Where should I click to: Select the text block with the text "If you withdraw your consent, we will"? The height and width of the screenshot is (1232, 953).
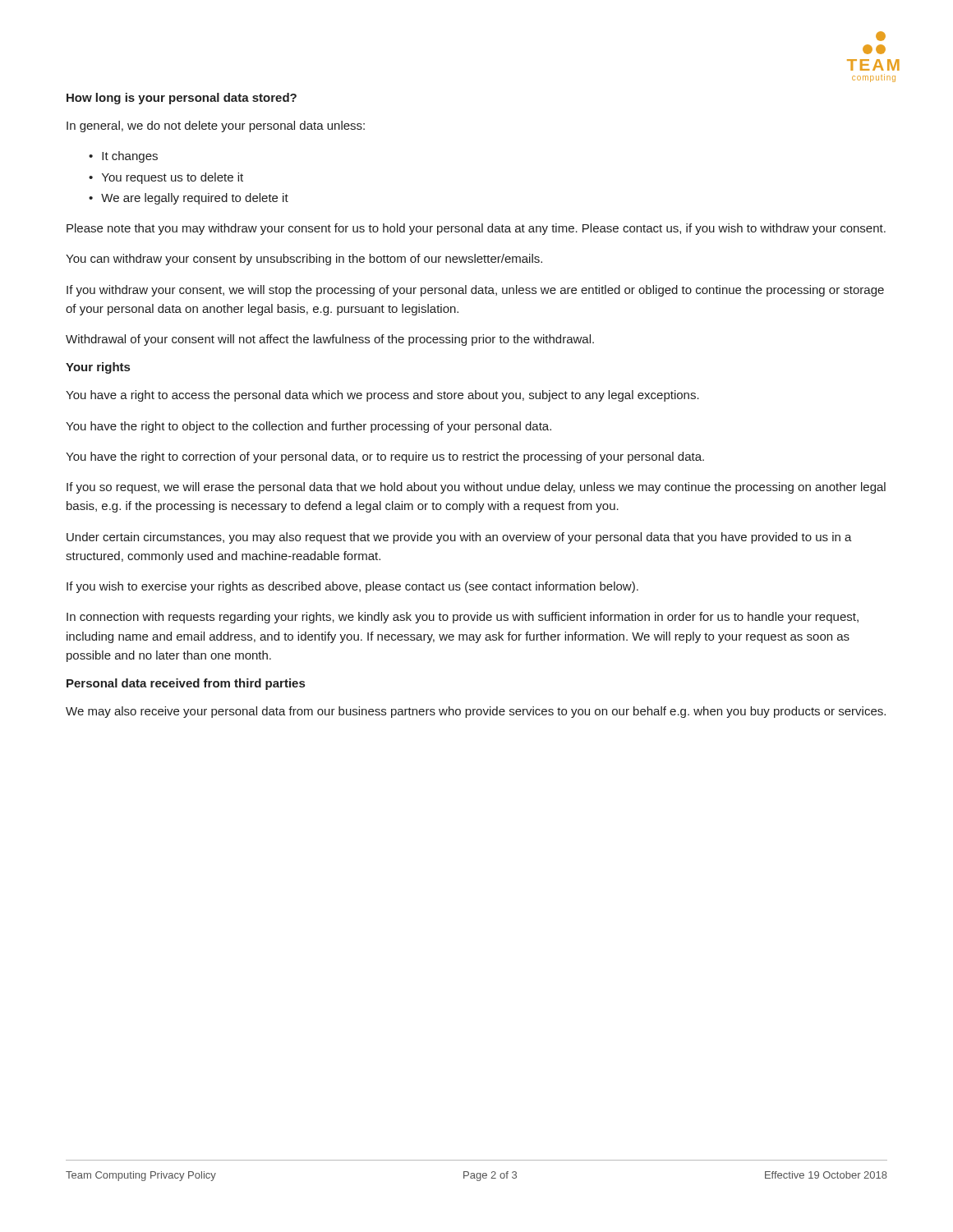(x=475, y=299)
